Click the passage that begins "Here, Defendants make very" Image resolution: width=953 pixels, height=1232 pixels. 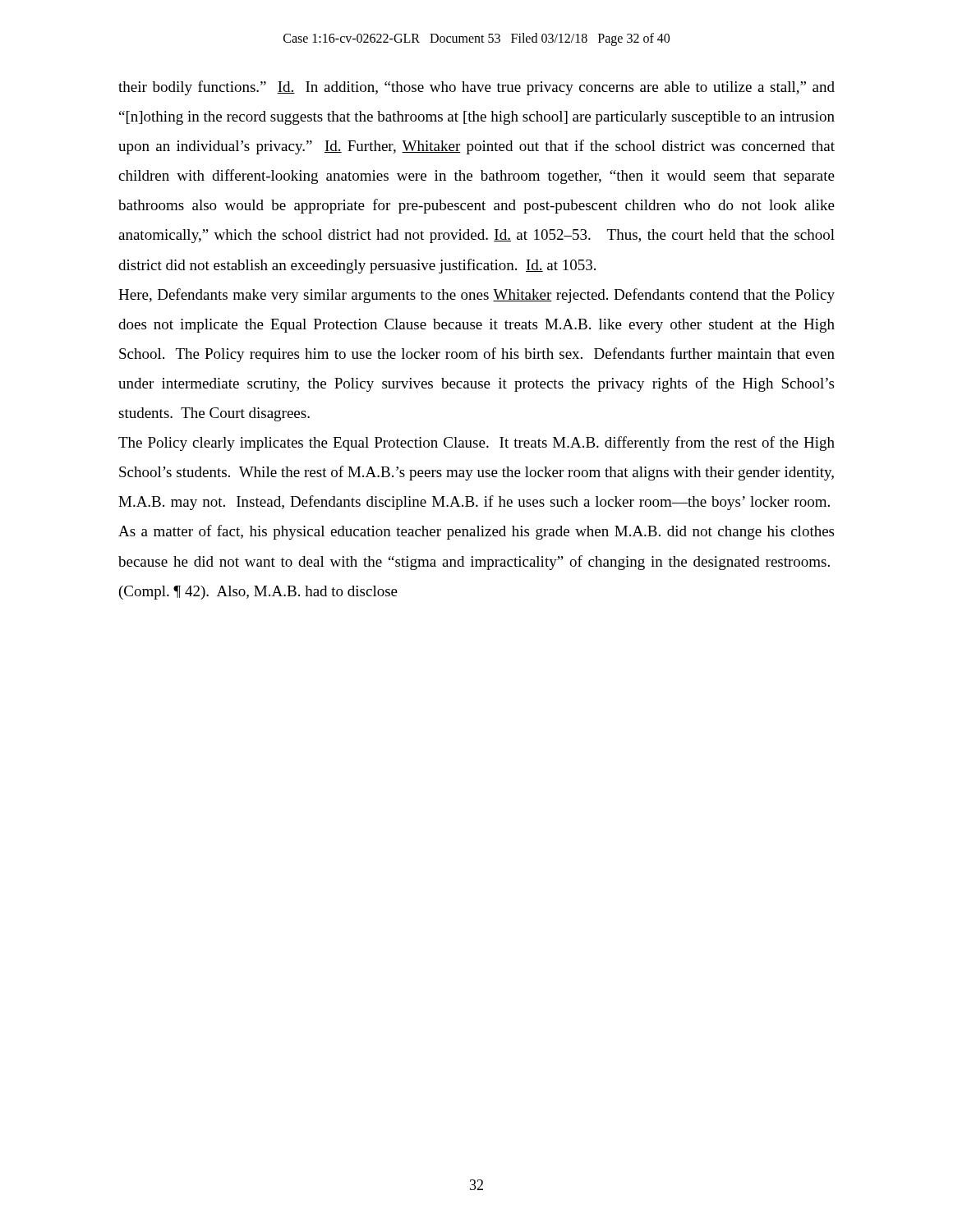click(476, 354)
